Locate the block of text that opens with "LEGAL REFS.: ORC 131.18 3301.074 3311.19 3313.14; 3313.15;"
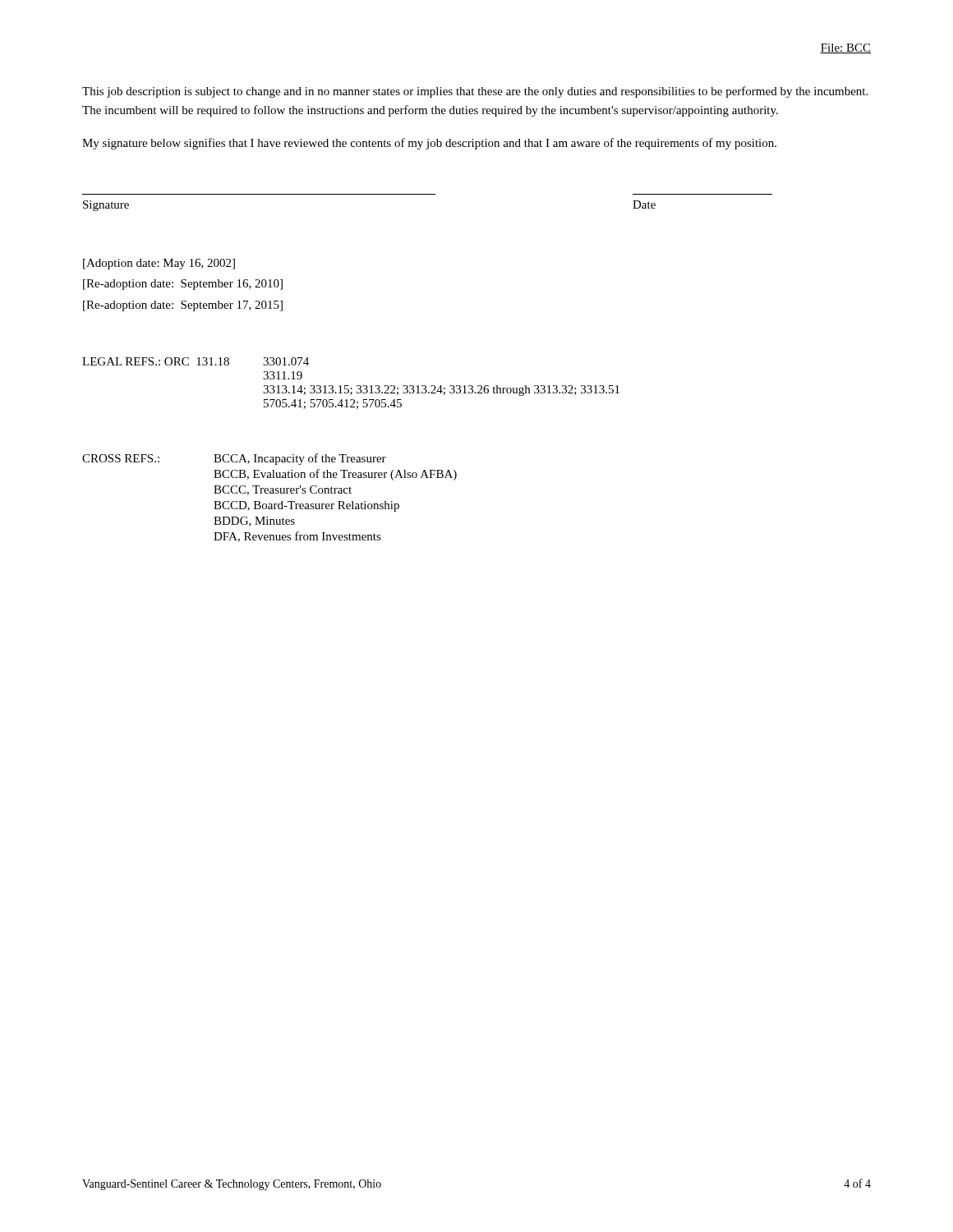Image resolution: width=953 pixels, height=1232 pixels. pos(476,383)
